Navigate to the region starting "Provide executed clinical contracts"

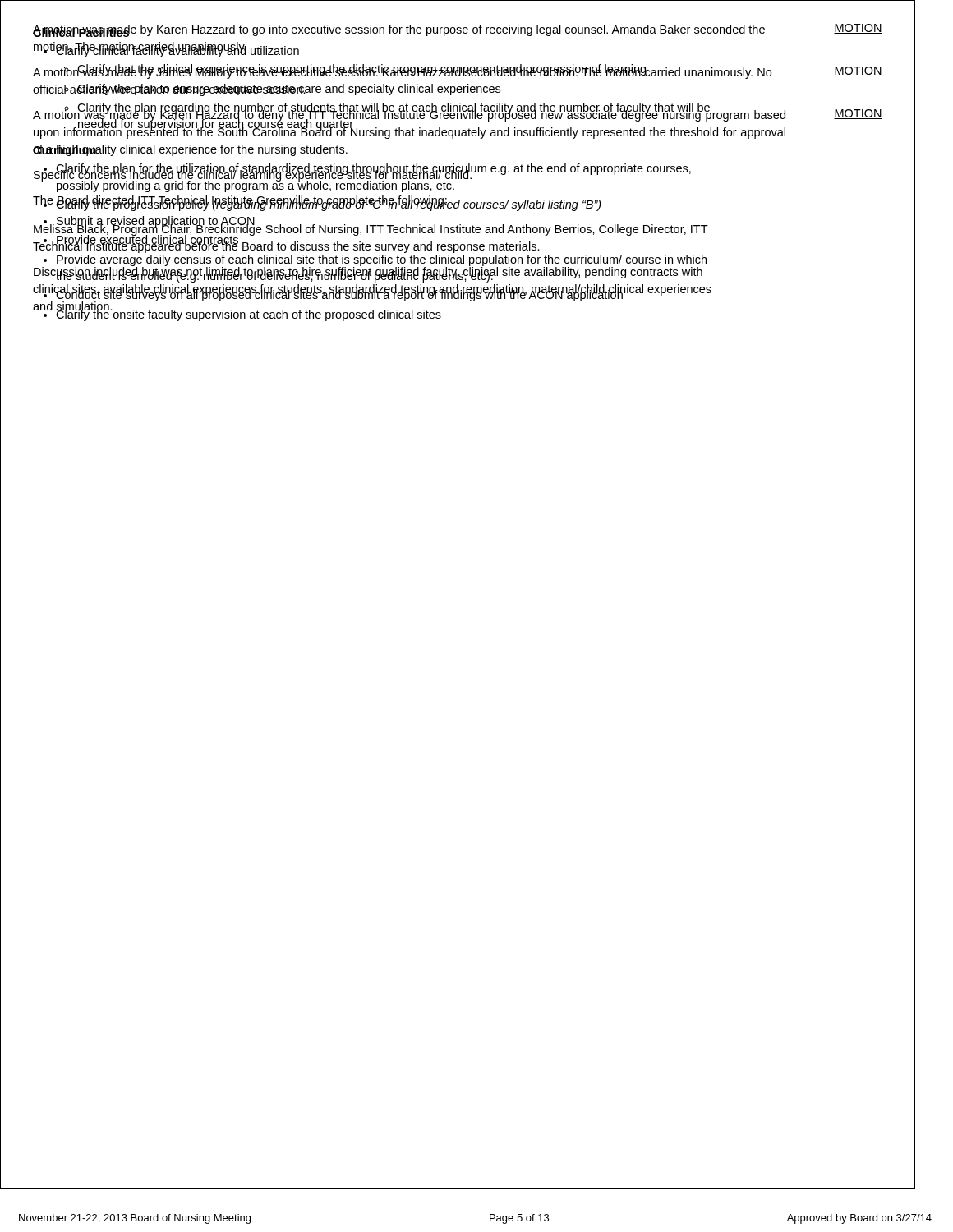pos(147,240)
